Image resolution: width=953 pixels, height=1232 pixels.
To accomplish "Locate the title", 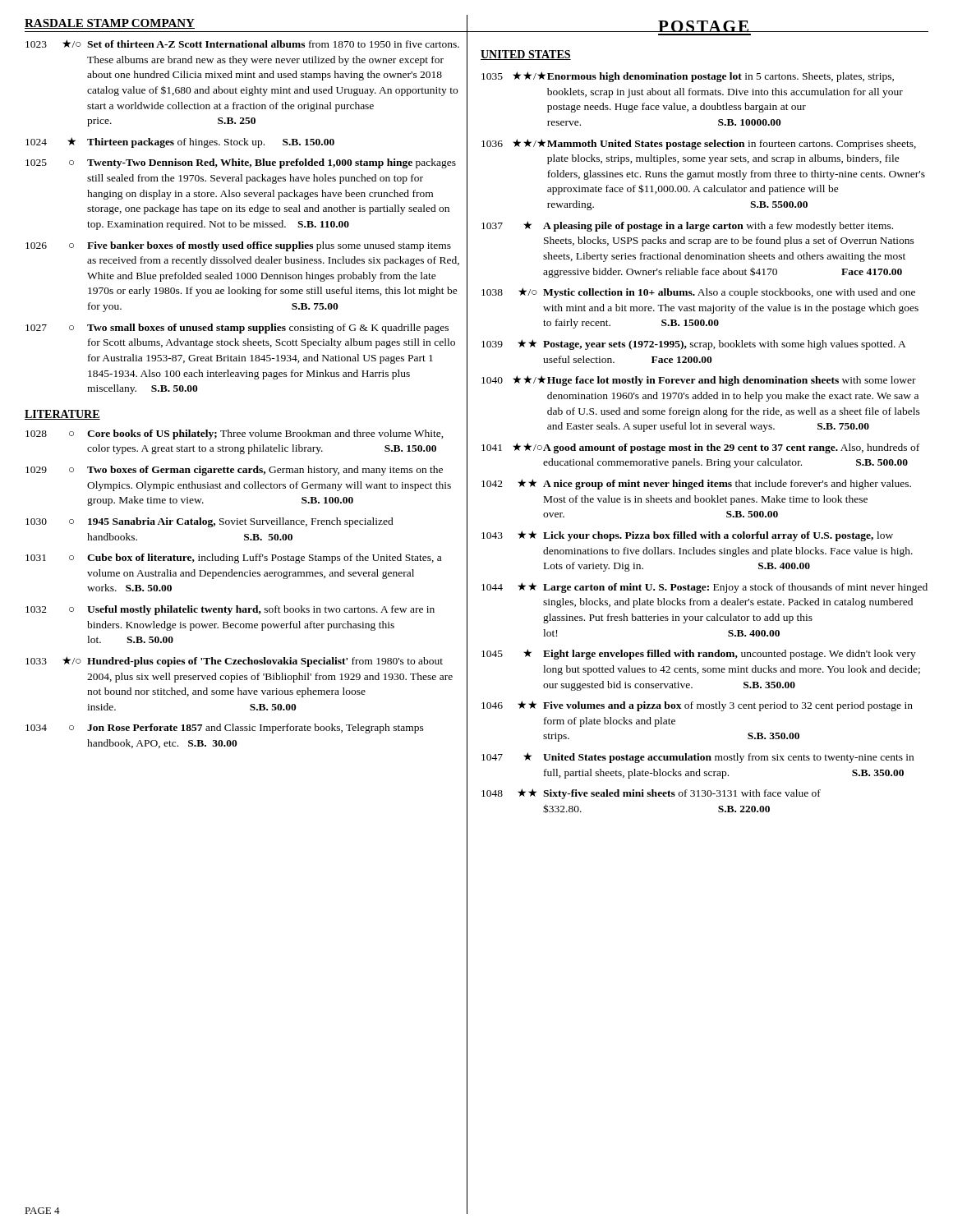I will click(704, 26).
